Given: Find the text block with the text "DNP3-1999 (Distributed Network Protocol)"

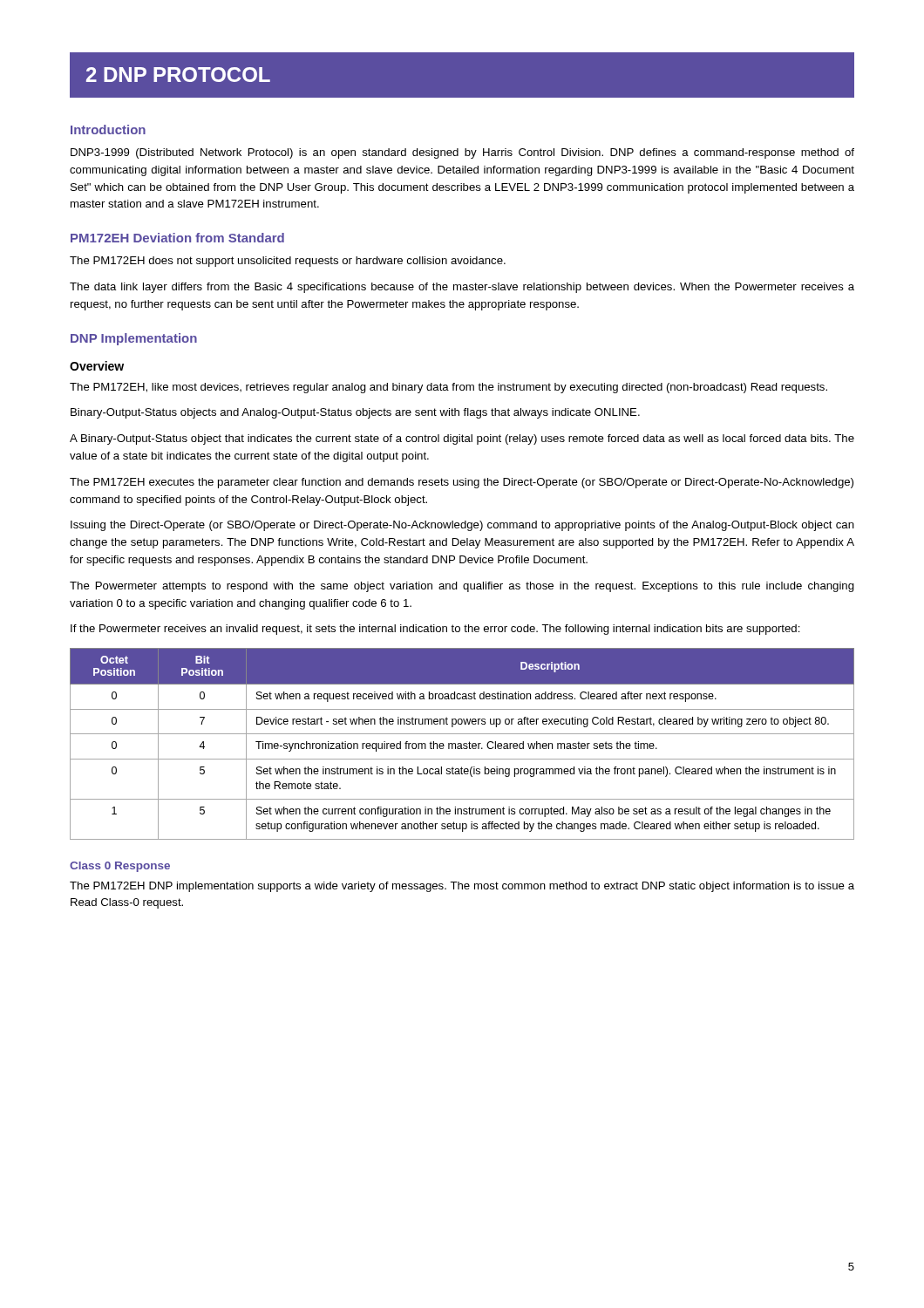Looking at the screenshot, I should (x=462, y=178).
